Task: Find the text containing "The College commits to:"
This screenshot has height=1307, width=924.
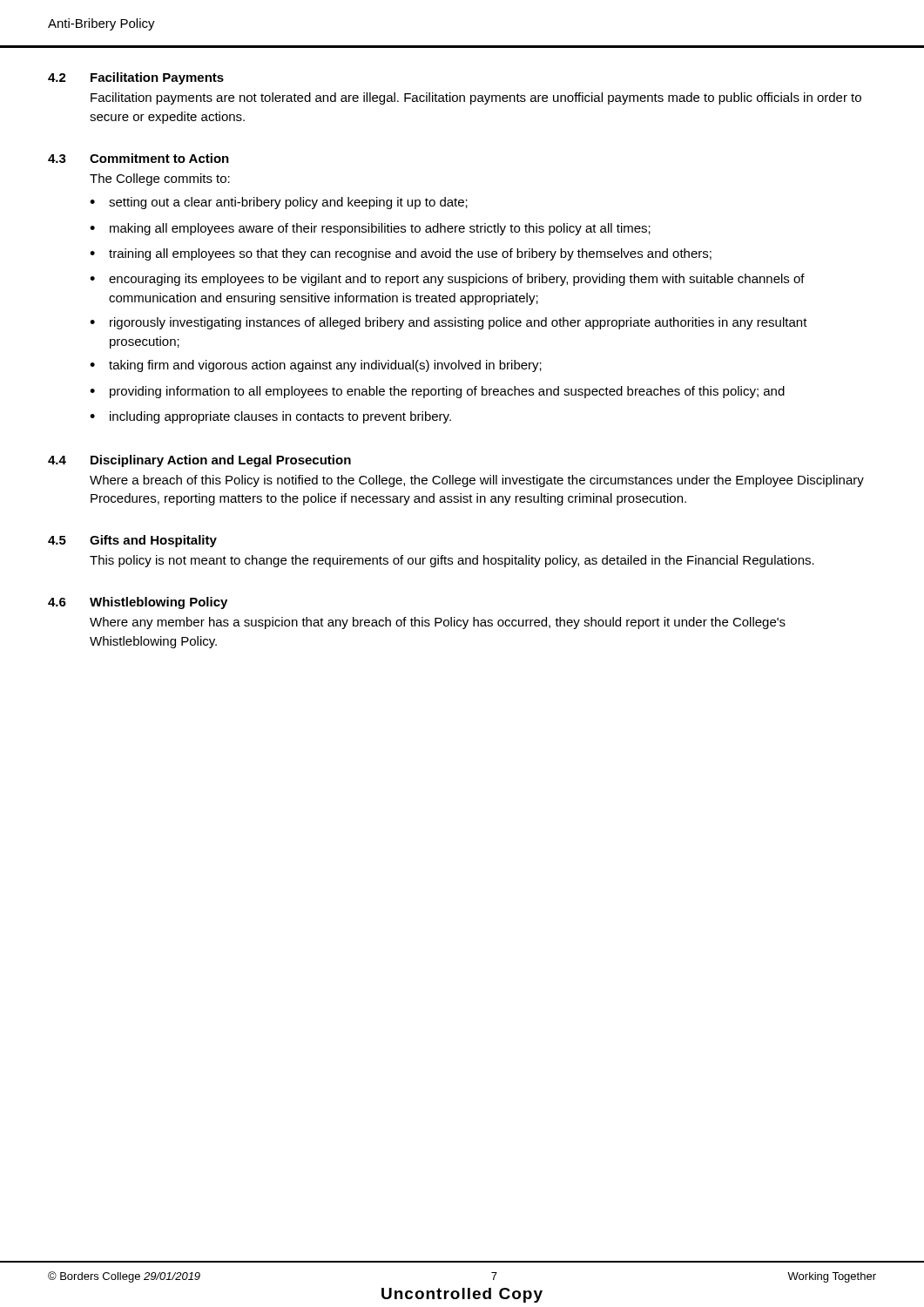Action: tap(160, 178)
